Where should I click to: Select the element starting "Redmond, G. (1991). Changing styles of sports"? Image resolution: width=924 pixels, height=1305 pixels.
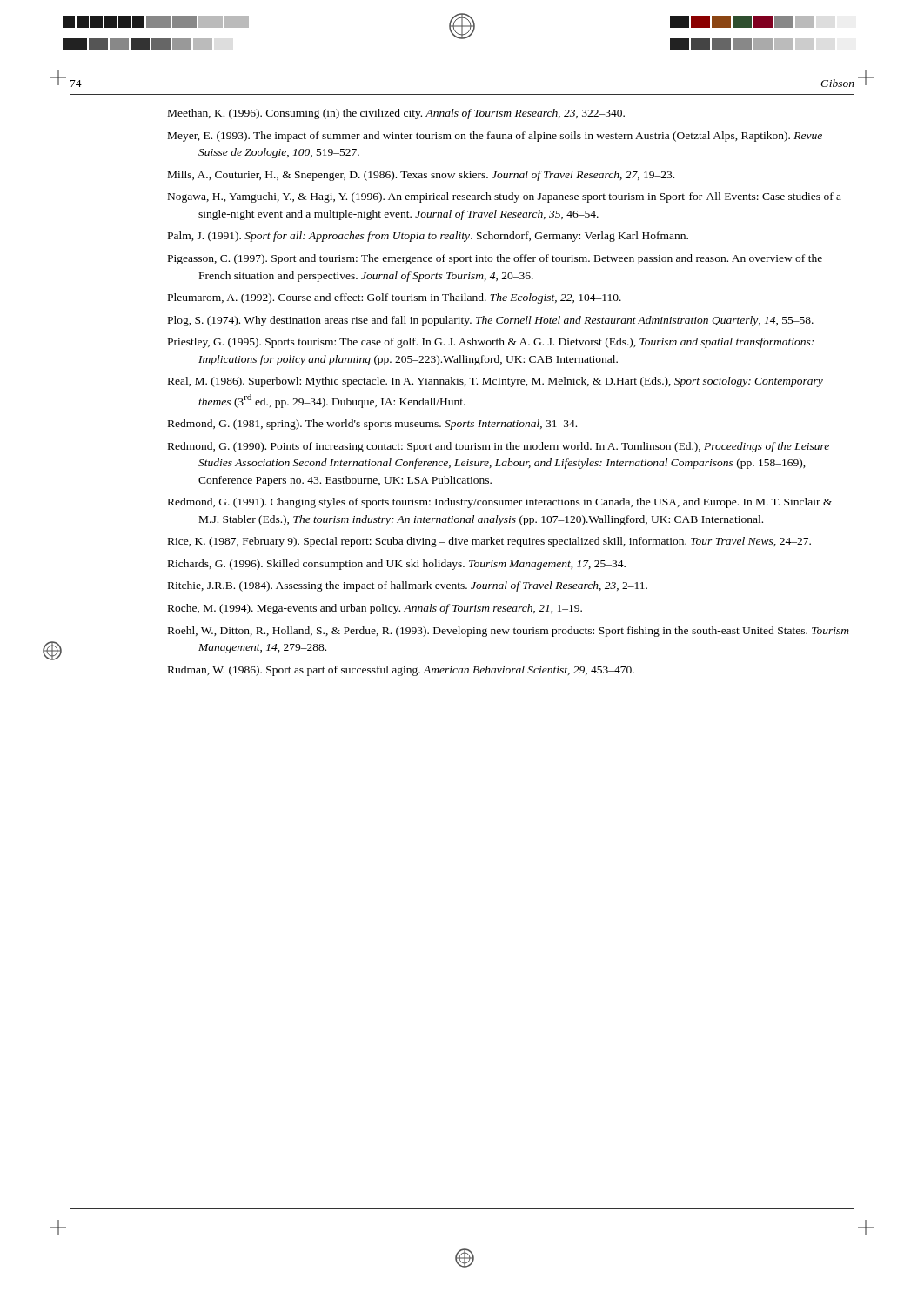click(x=500, y=510)
